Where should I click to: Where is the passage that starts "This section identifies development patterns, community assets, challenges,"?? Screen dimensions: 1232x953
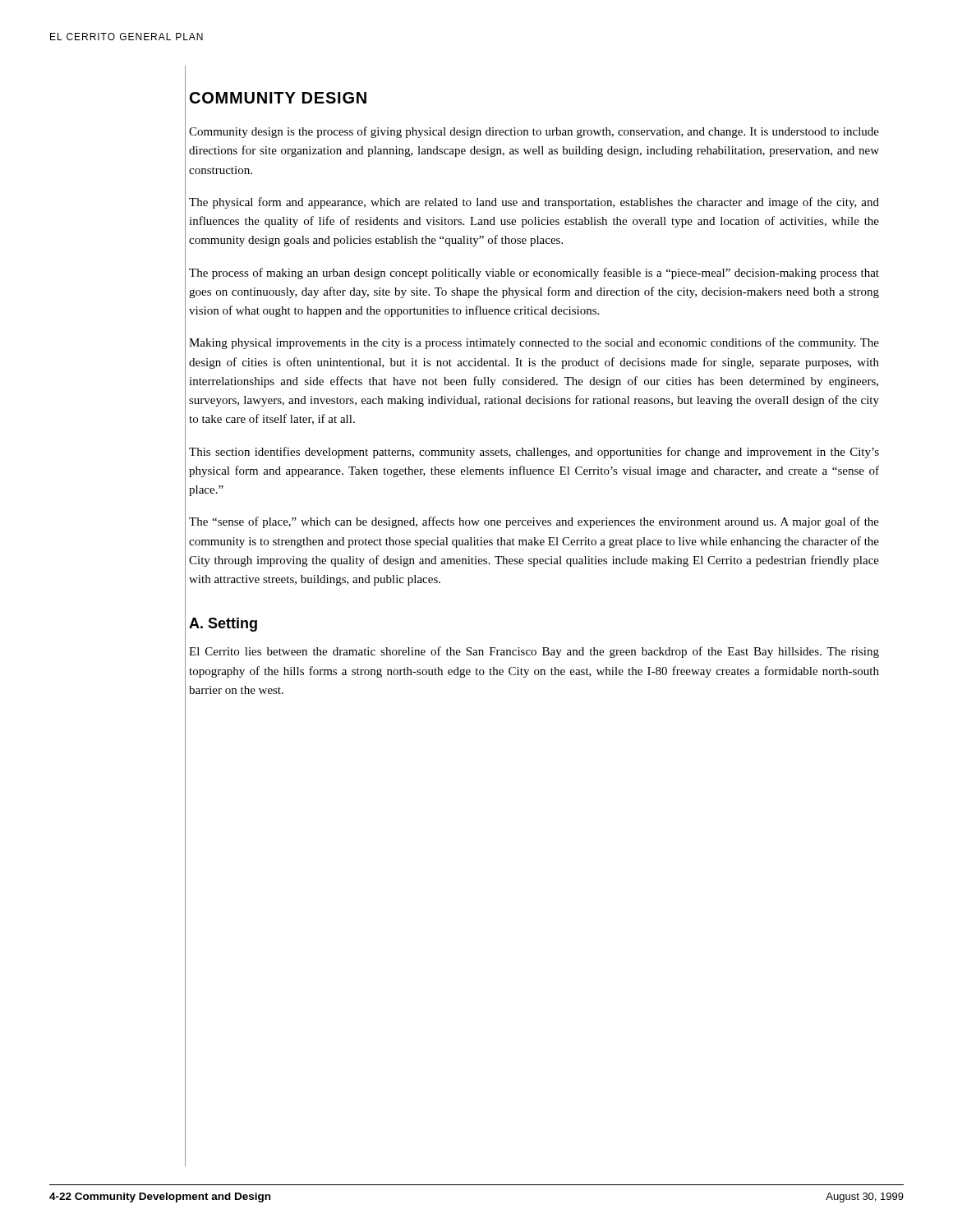534,471
